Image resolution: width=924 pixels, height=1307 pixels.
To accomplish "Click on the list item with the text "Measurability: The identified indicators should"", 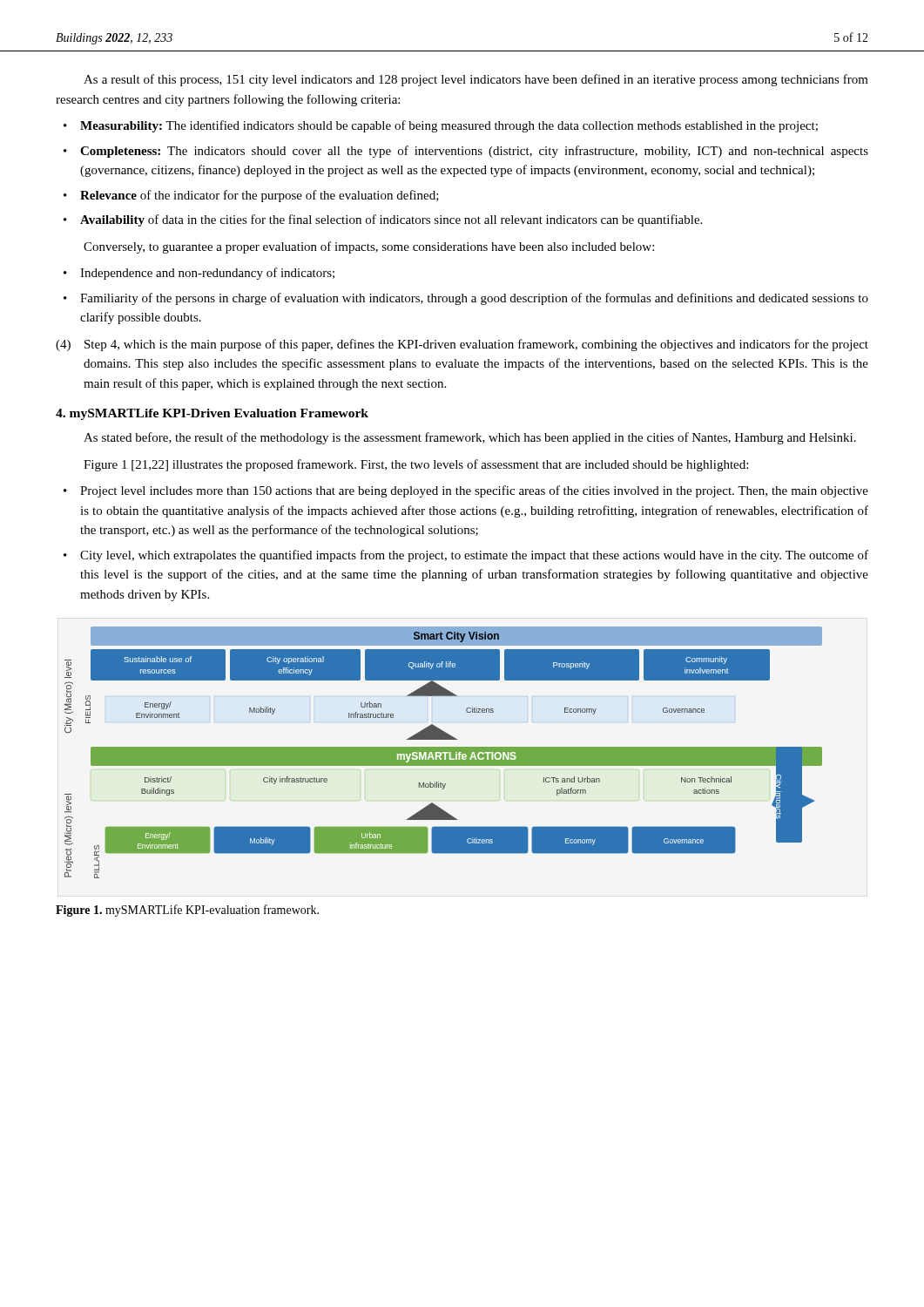I will [449, 125].
